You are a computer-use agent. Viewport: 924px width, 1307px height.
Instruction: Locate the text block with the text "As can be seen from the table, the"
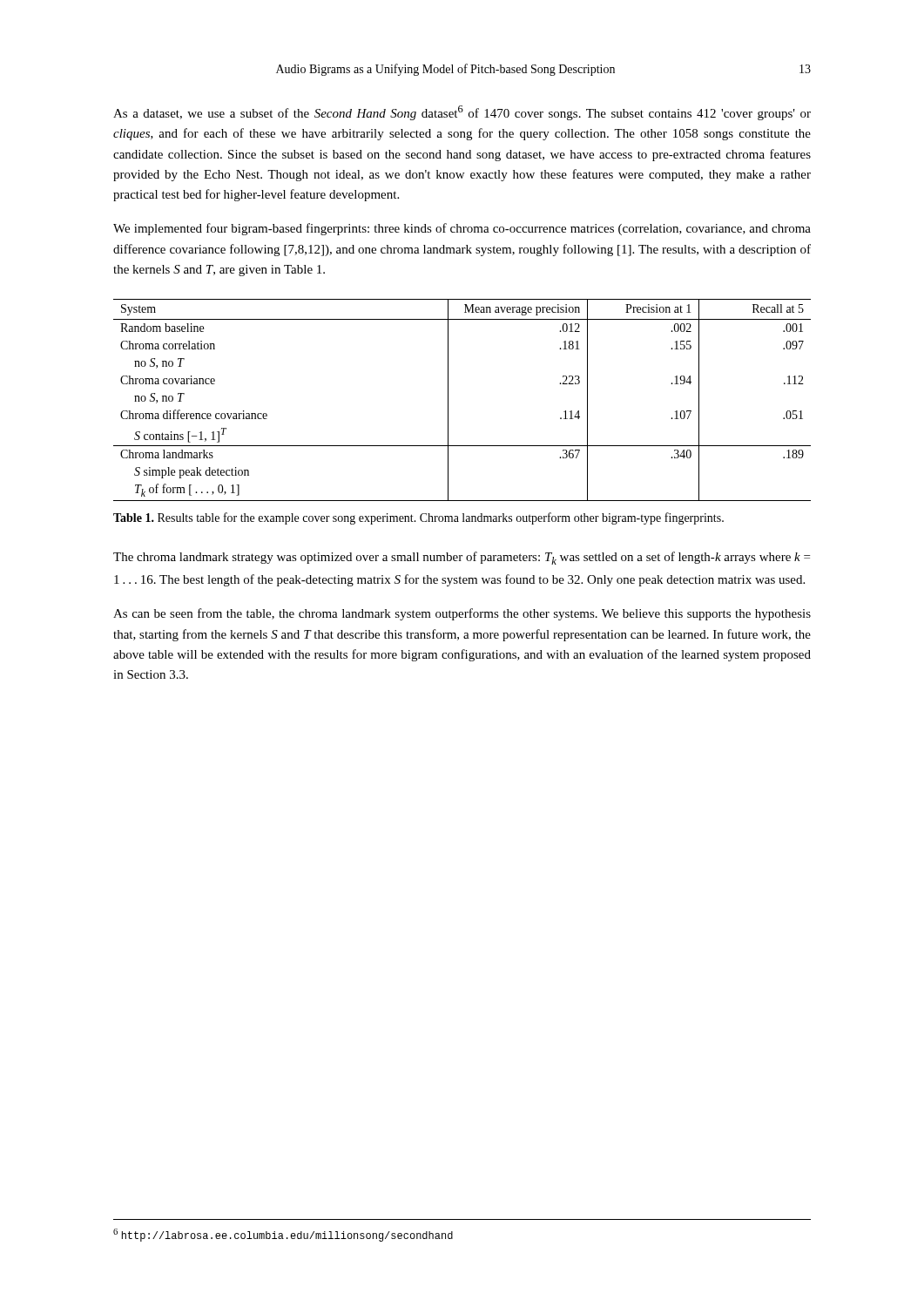point(462,644)
